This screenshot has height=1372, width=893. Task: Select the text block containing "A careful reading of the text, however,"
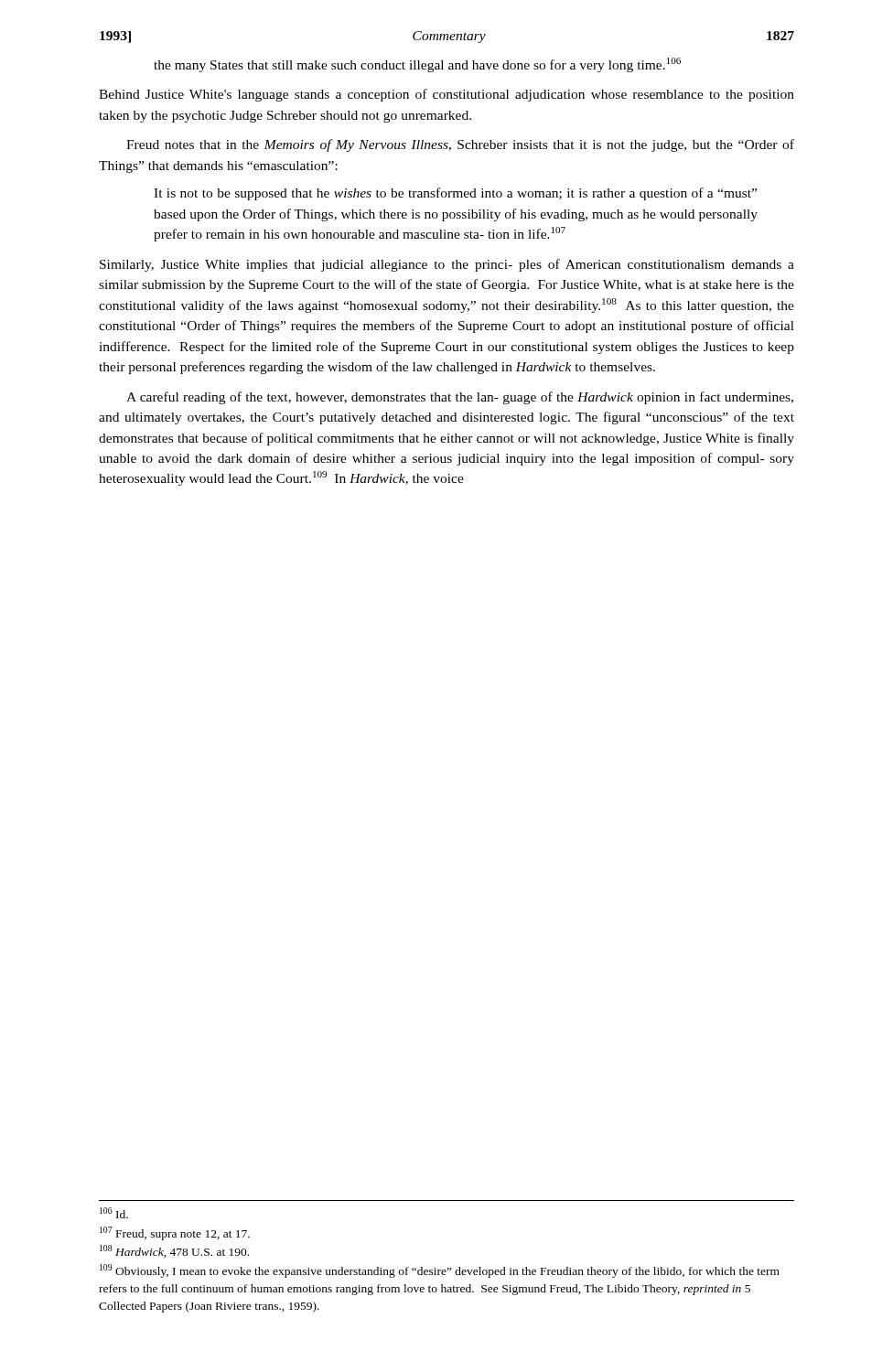[x=446, y=437]
